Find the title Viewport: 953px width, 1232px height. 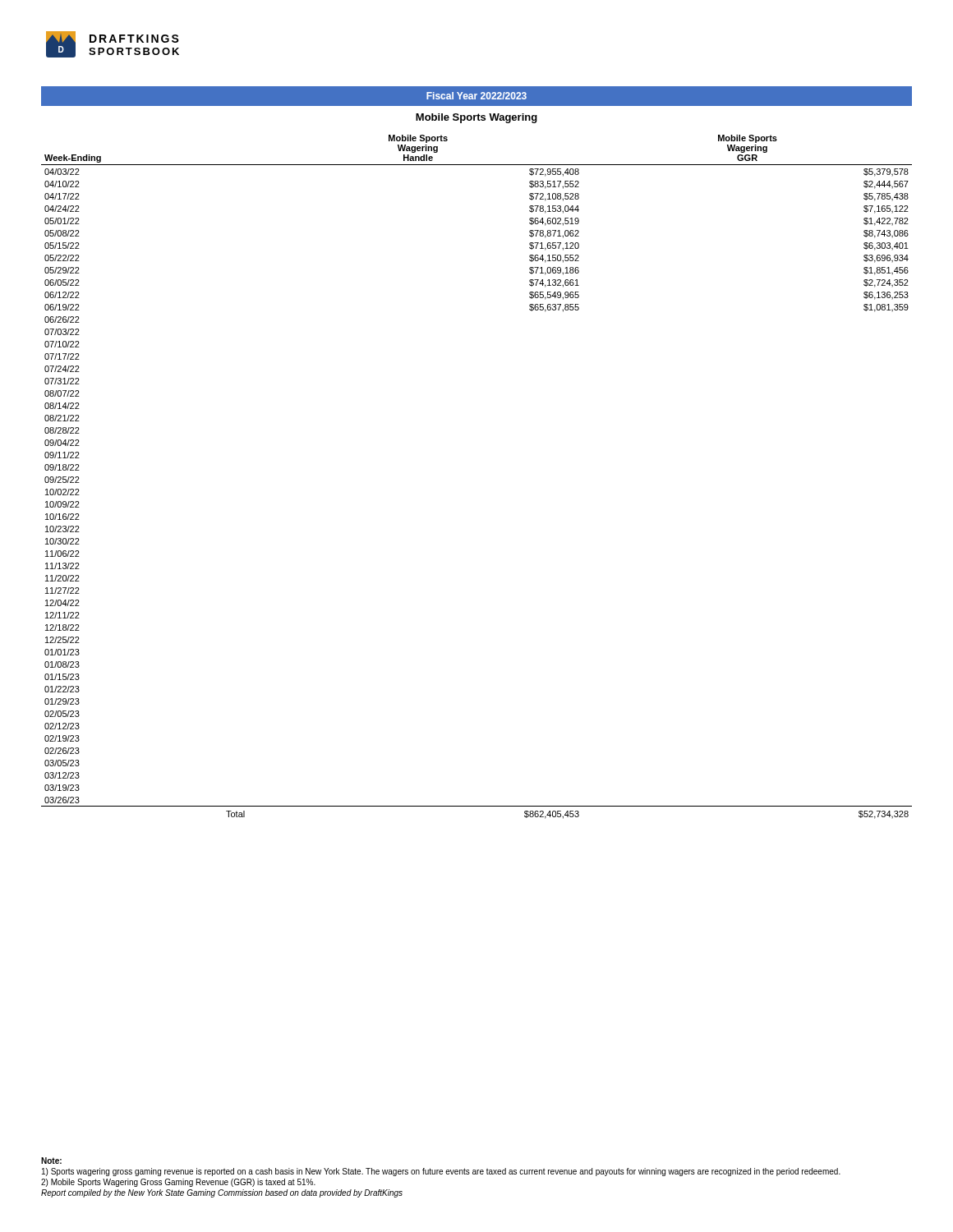(x=476, y=117)
